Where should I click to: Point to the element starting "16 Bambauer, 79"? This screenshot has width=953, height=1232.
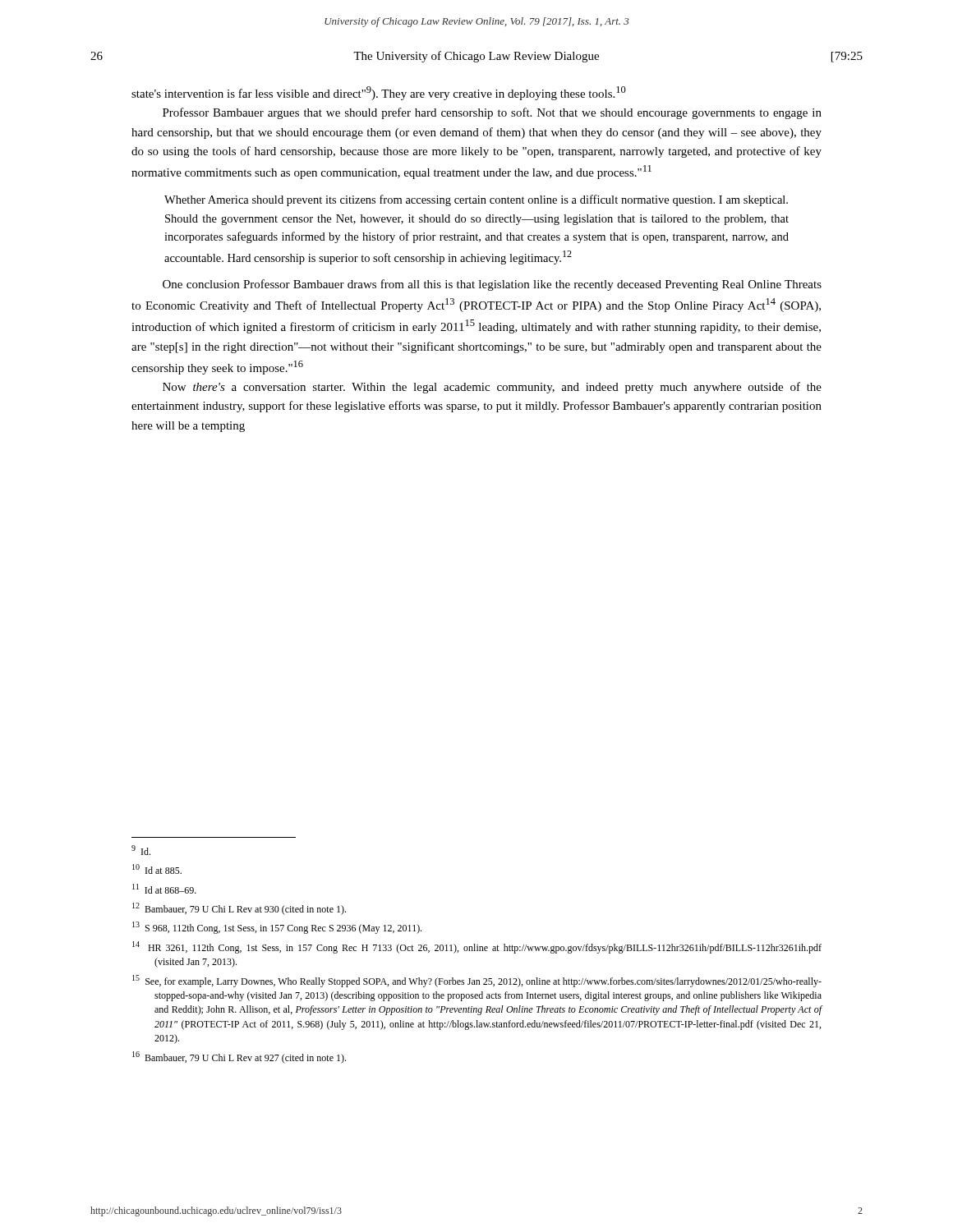click(239, 1056)
